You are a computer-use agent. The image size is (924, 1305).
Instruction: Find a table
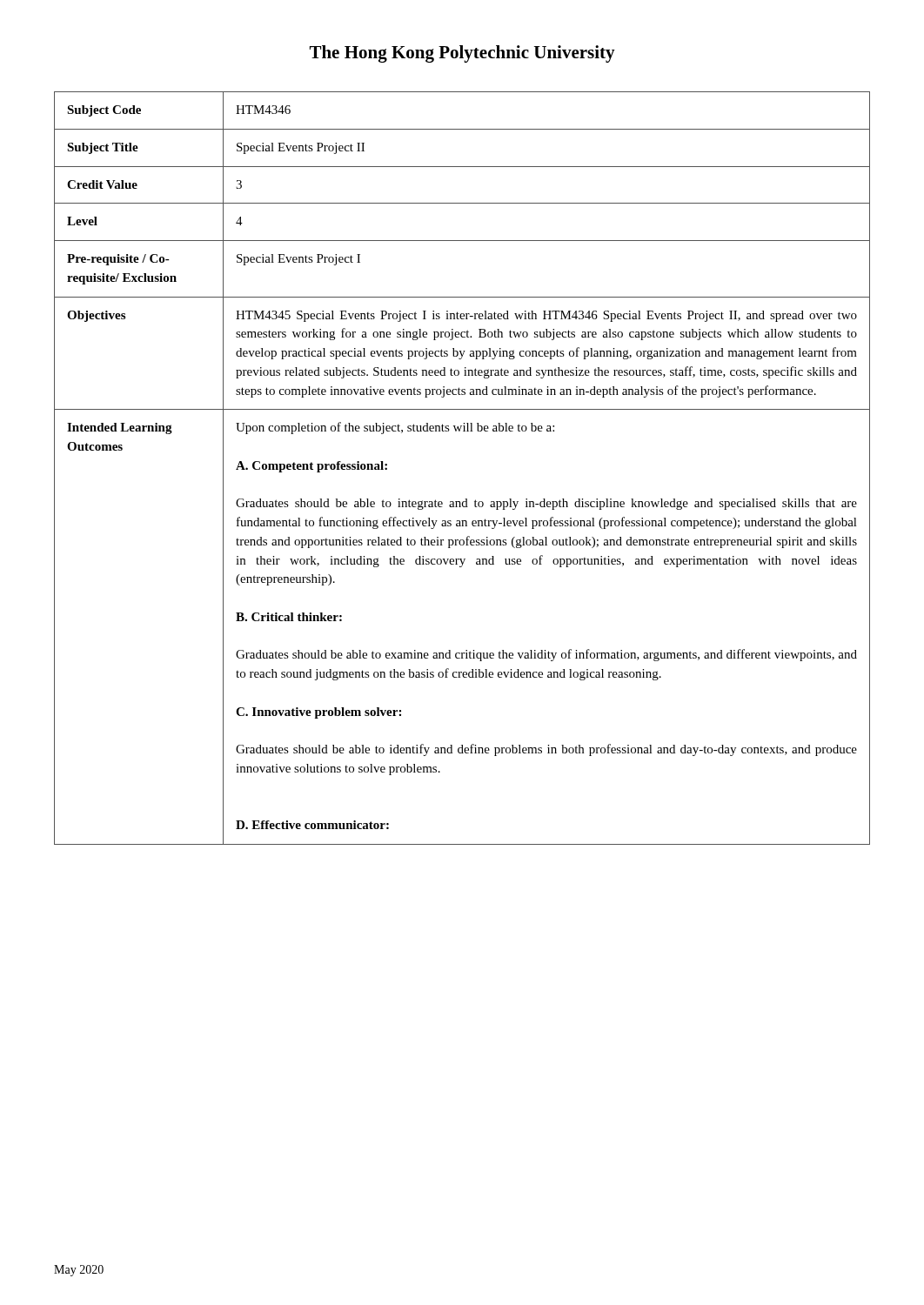[462, 468]
